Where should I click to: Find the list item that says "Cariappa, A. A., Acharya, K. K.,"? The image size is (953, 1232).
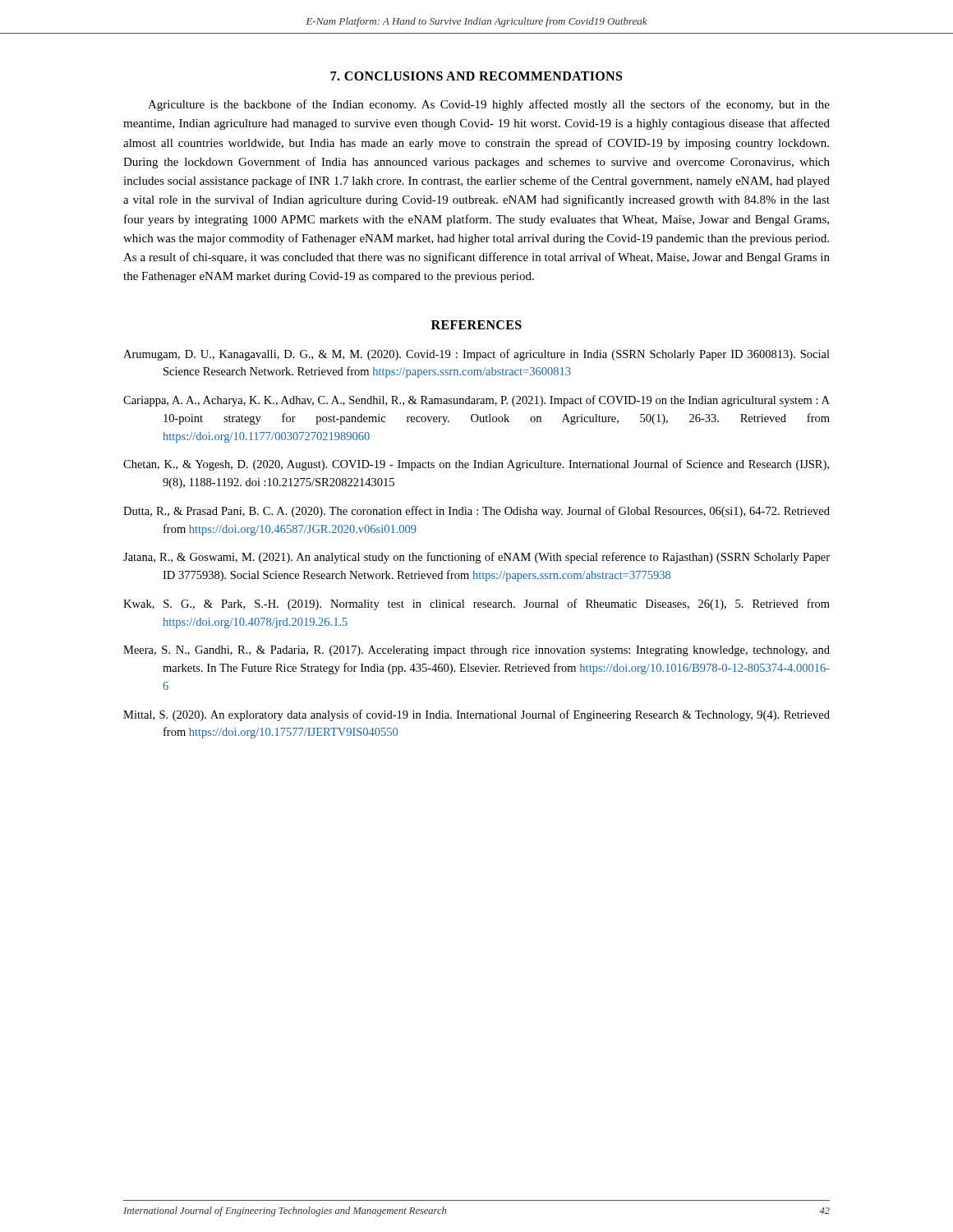[476, 418]
